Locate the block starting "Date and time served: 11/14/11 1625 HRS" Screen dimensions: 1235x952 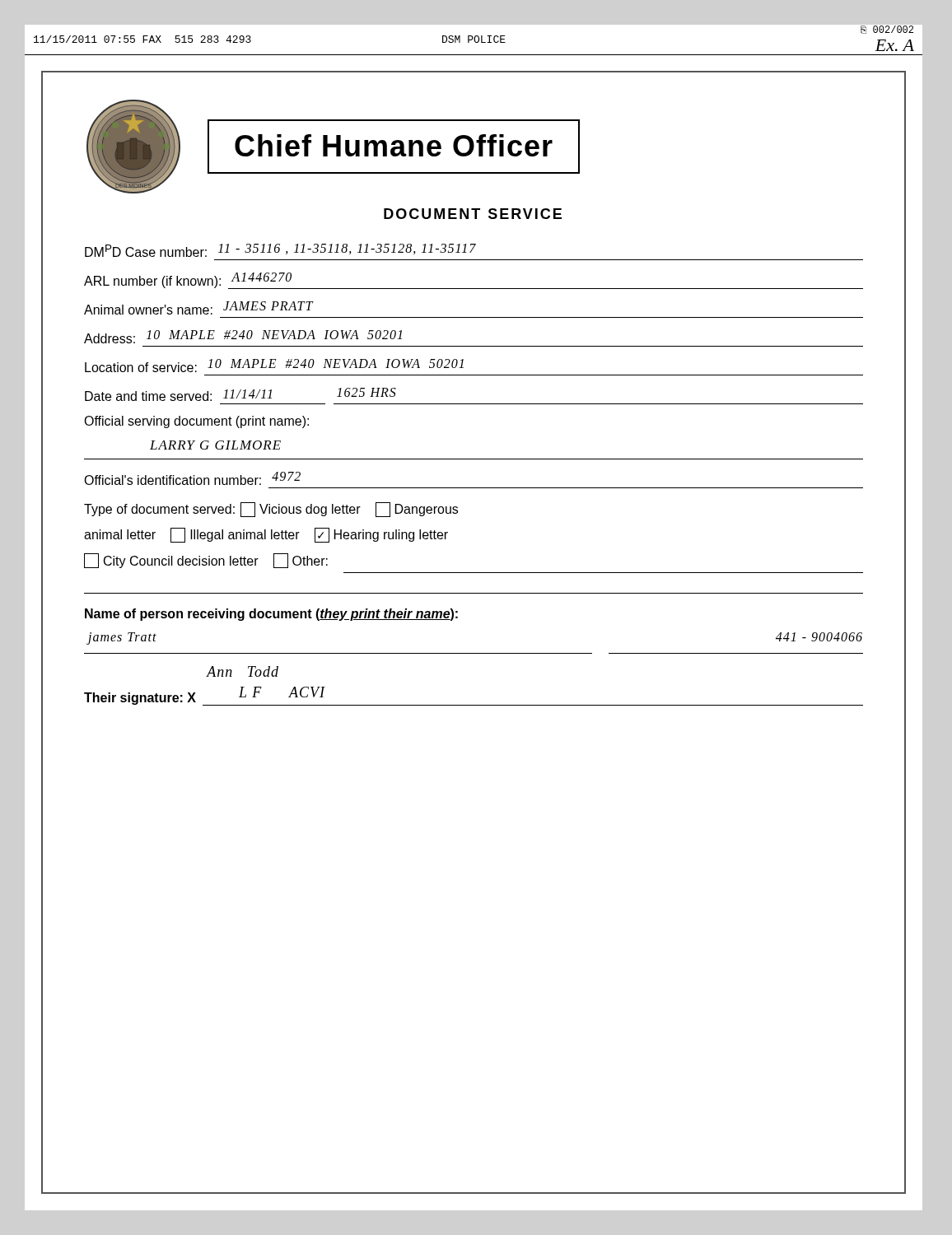[x=474, y=395]
